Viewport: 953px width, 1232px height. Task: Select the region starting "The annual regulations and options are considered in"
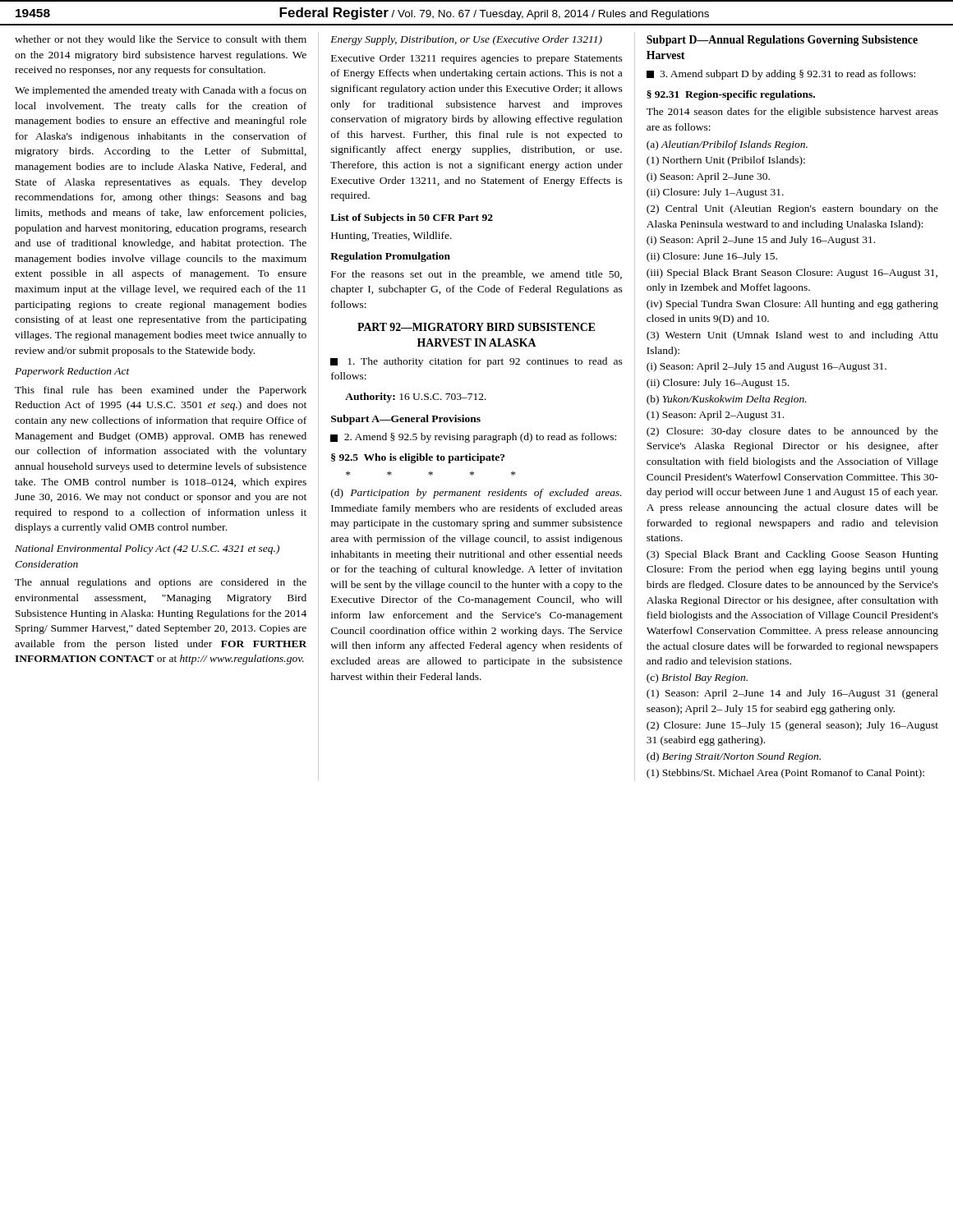click(161, 621)
